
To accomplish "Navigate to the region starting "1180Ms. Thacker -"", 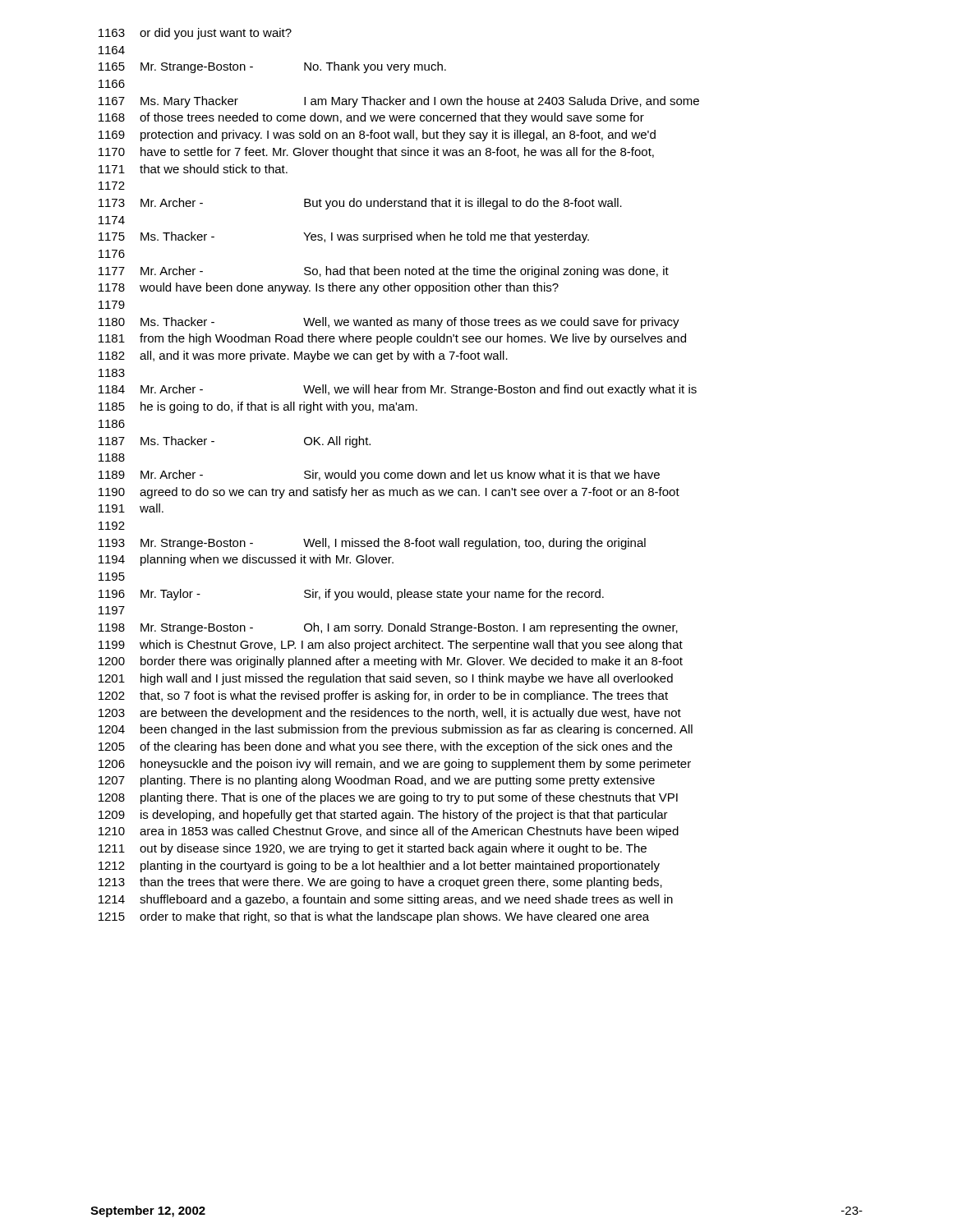I will pos(476,322).
